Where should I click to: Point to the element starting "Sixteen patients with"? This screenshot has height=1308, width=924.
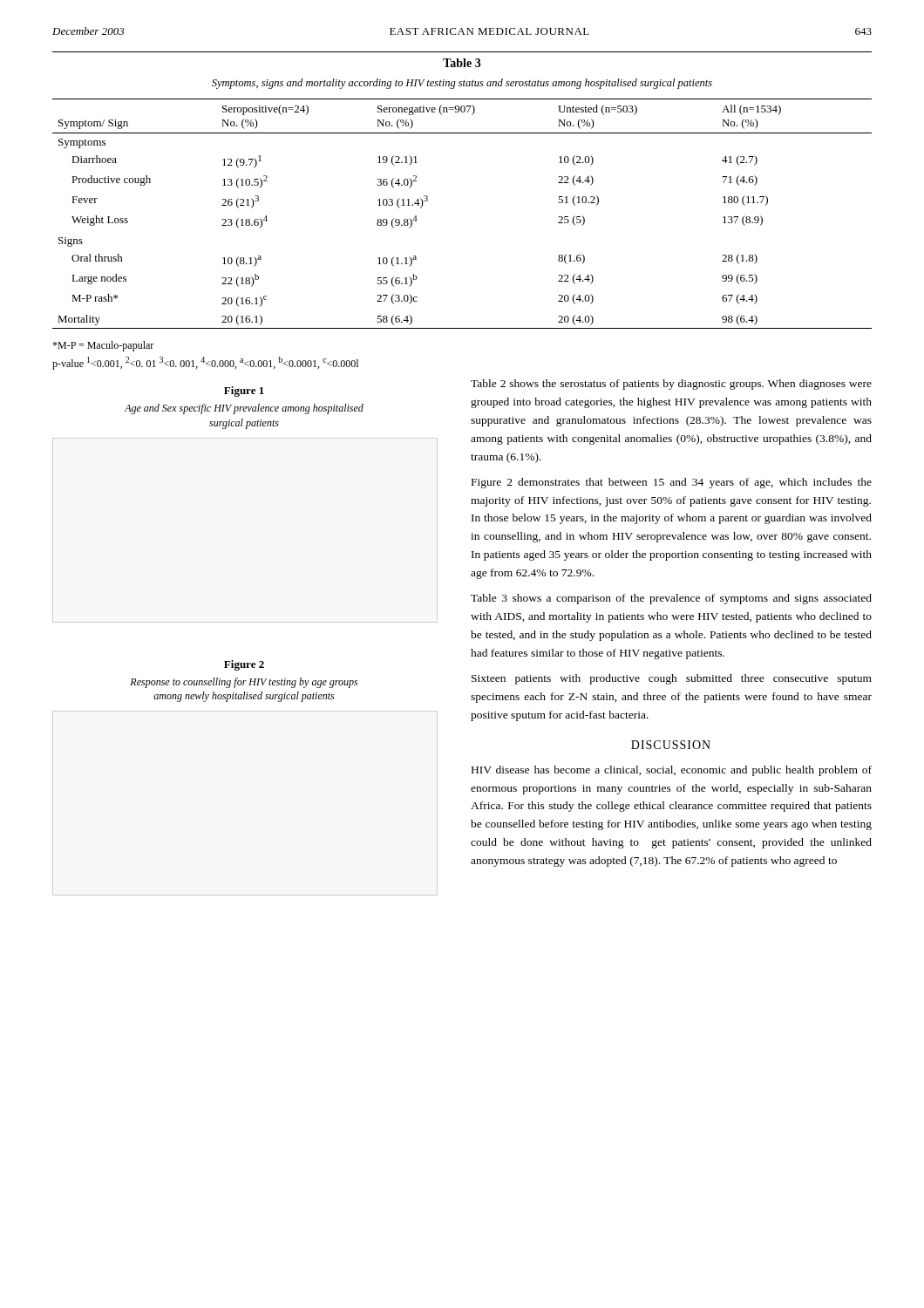[671, 697]
